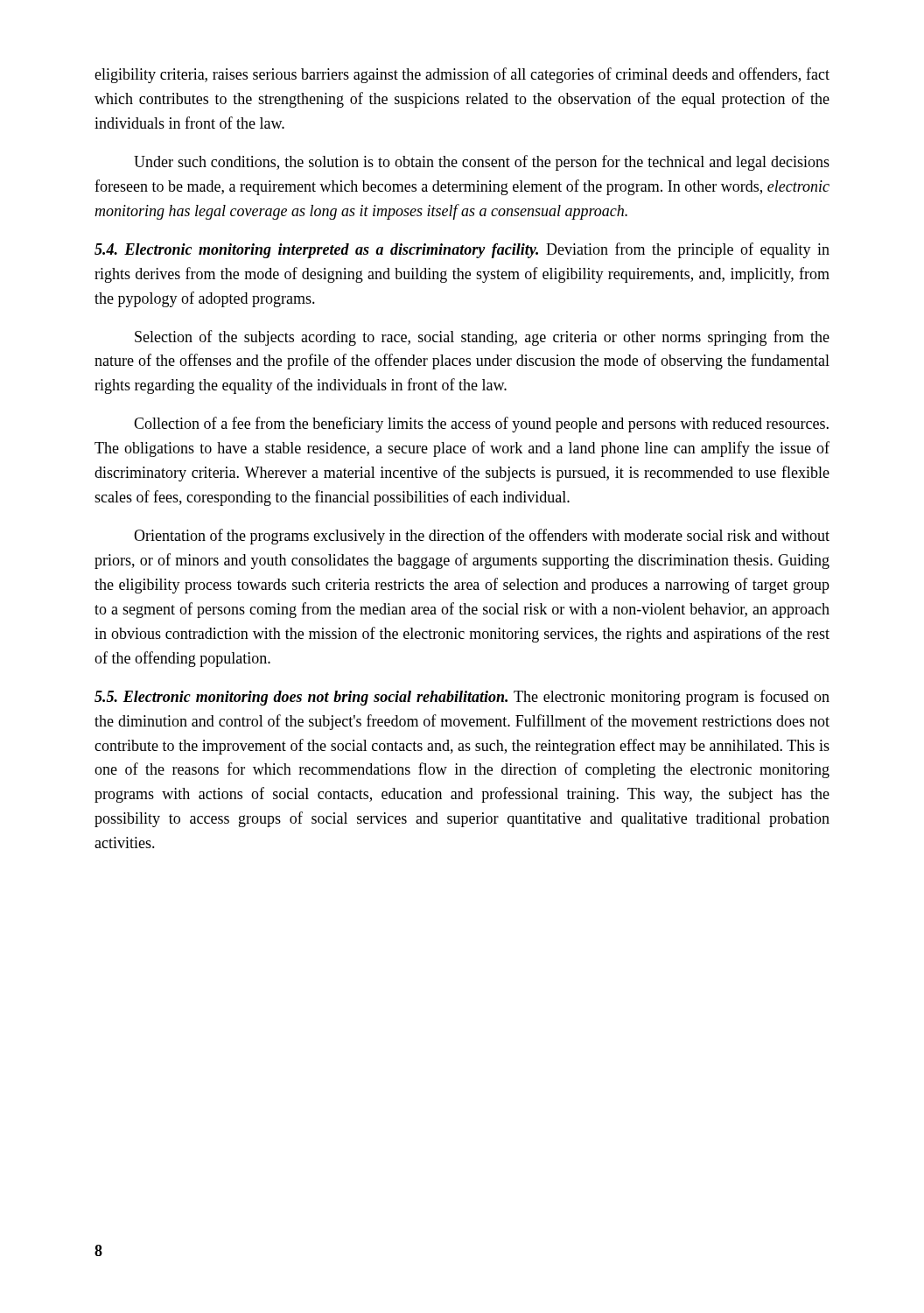Screen dimensions: 1313x924
Task: Find the block on this page that starts "4. Electronic monitoring"
Action: [462, 454]
